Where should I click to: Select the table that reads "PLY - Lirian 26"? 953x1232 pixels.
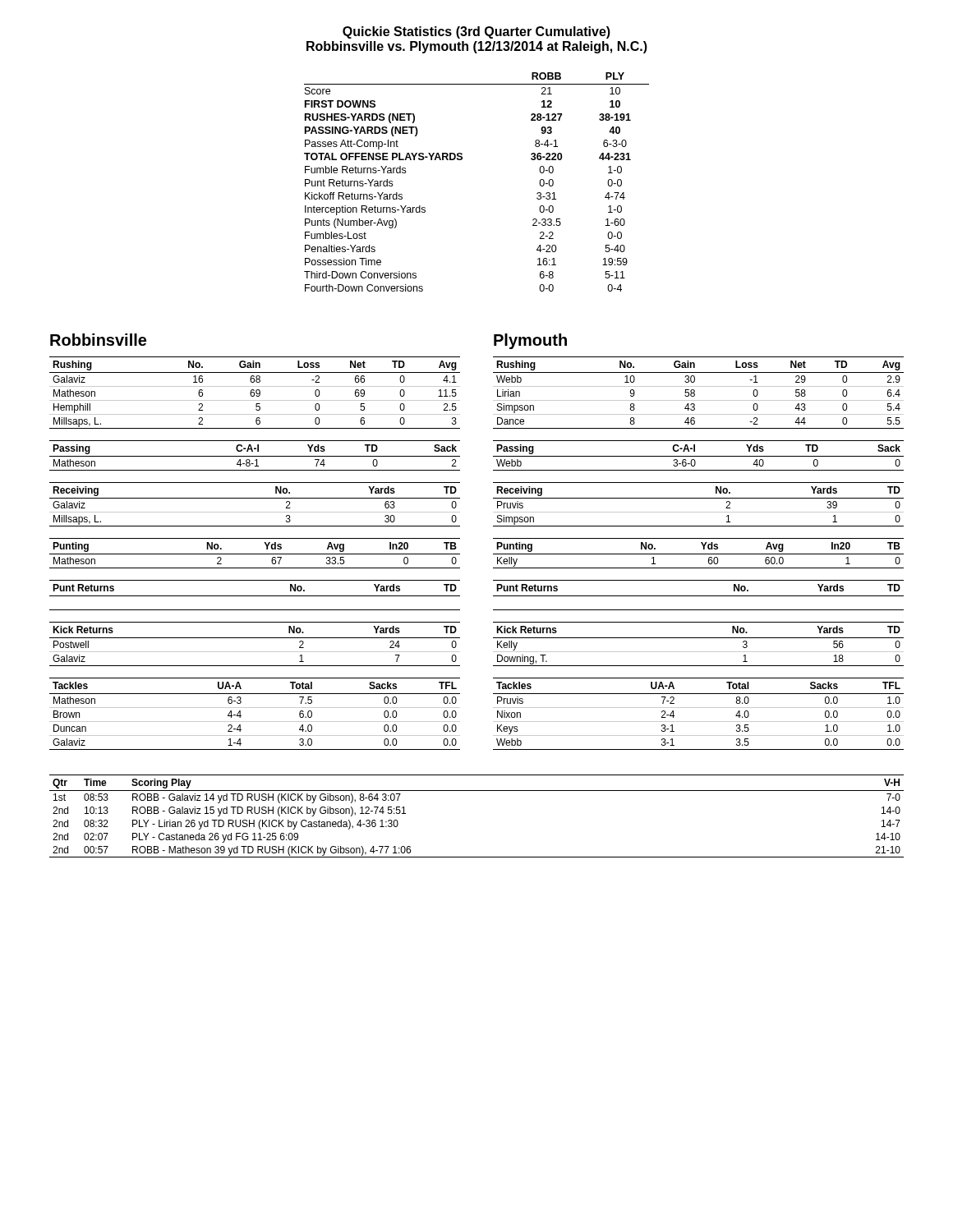click(x=476, y=816)
